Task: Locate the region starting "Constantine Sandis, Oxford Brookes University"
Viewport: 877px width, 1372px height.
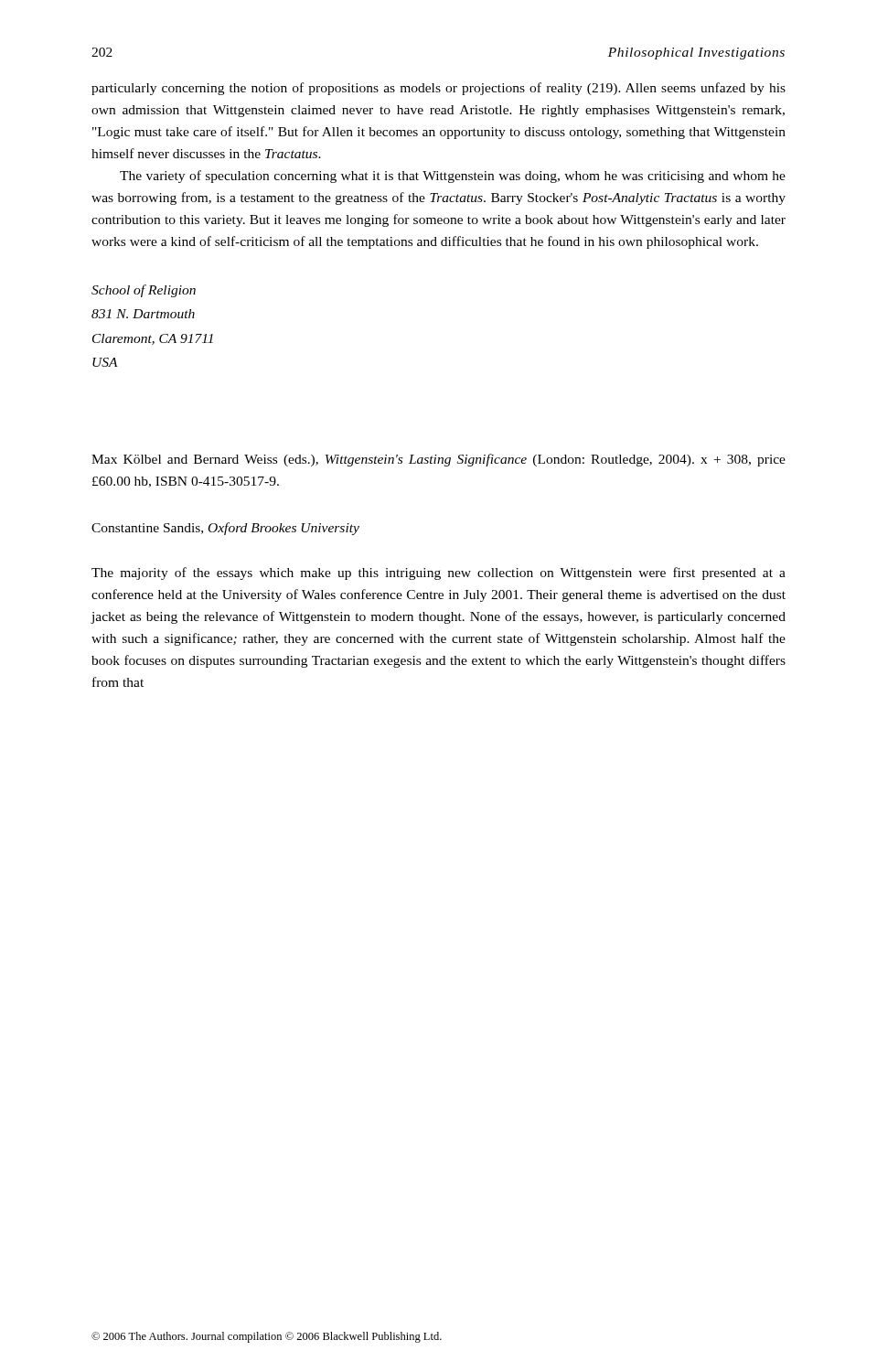Action: [x=225, y=527]
